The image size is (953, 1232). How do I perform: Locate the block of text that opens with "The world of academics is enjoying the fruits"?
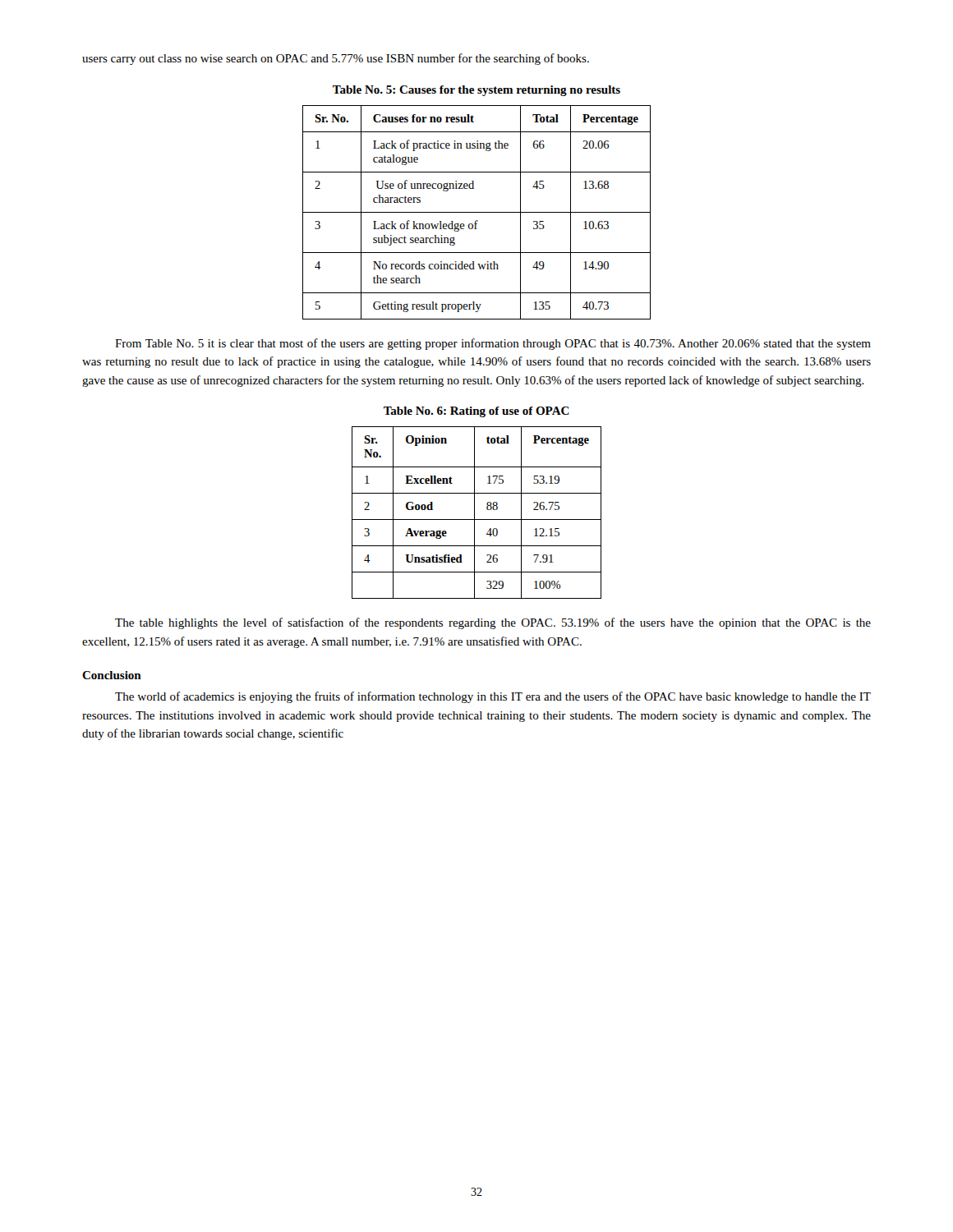click(x=476, y=715)
